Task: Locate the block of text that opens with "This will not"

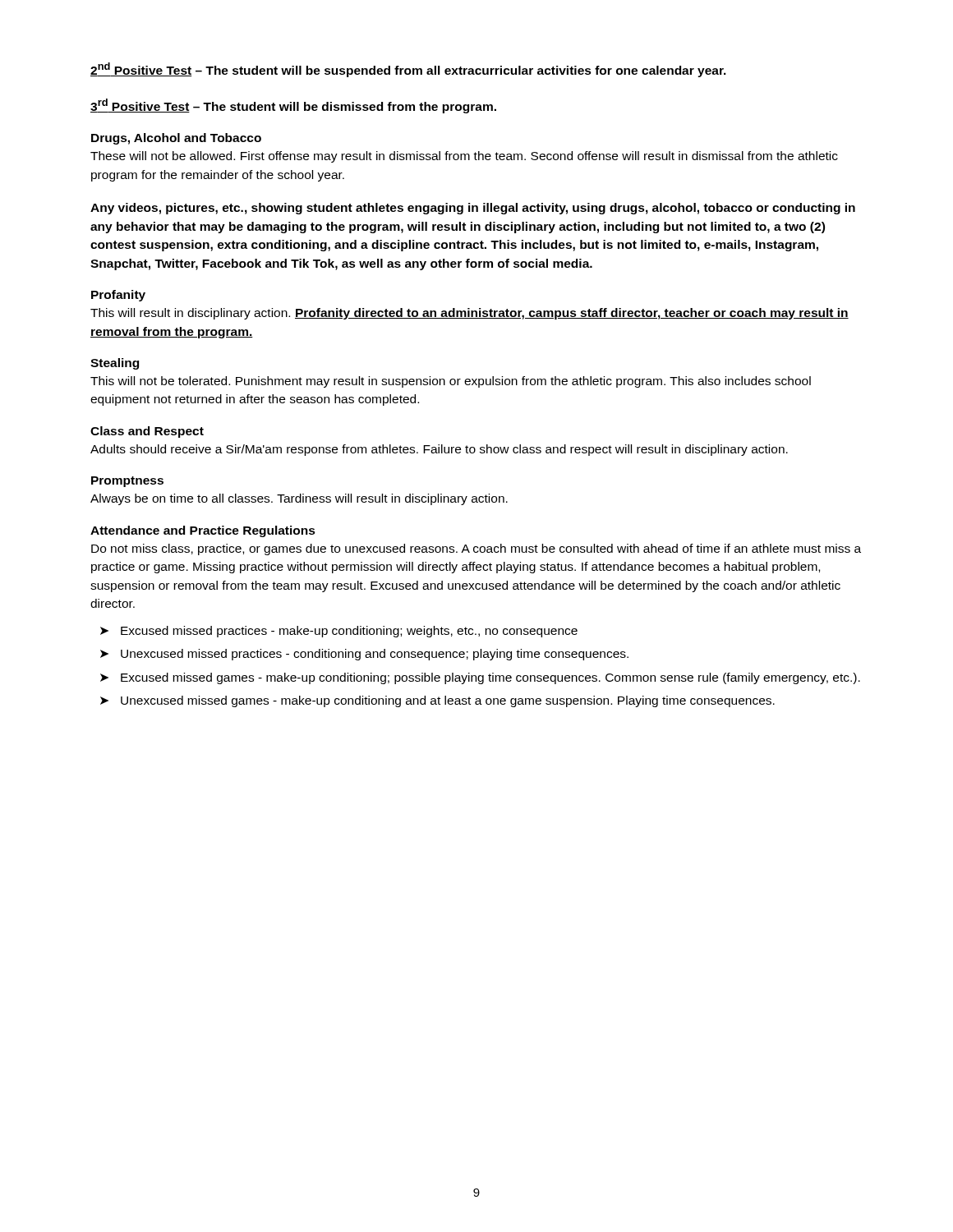Action: click(476, 391)
